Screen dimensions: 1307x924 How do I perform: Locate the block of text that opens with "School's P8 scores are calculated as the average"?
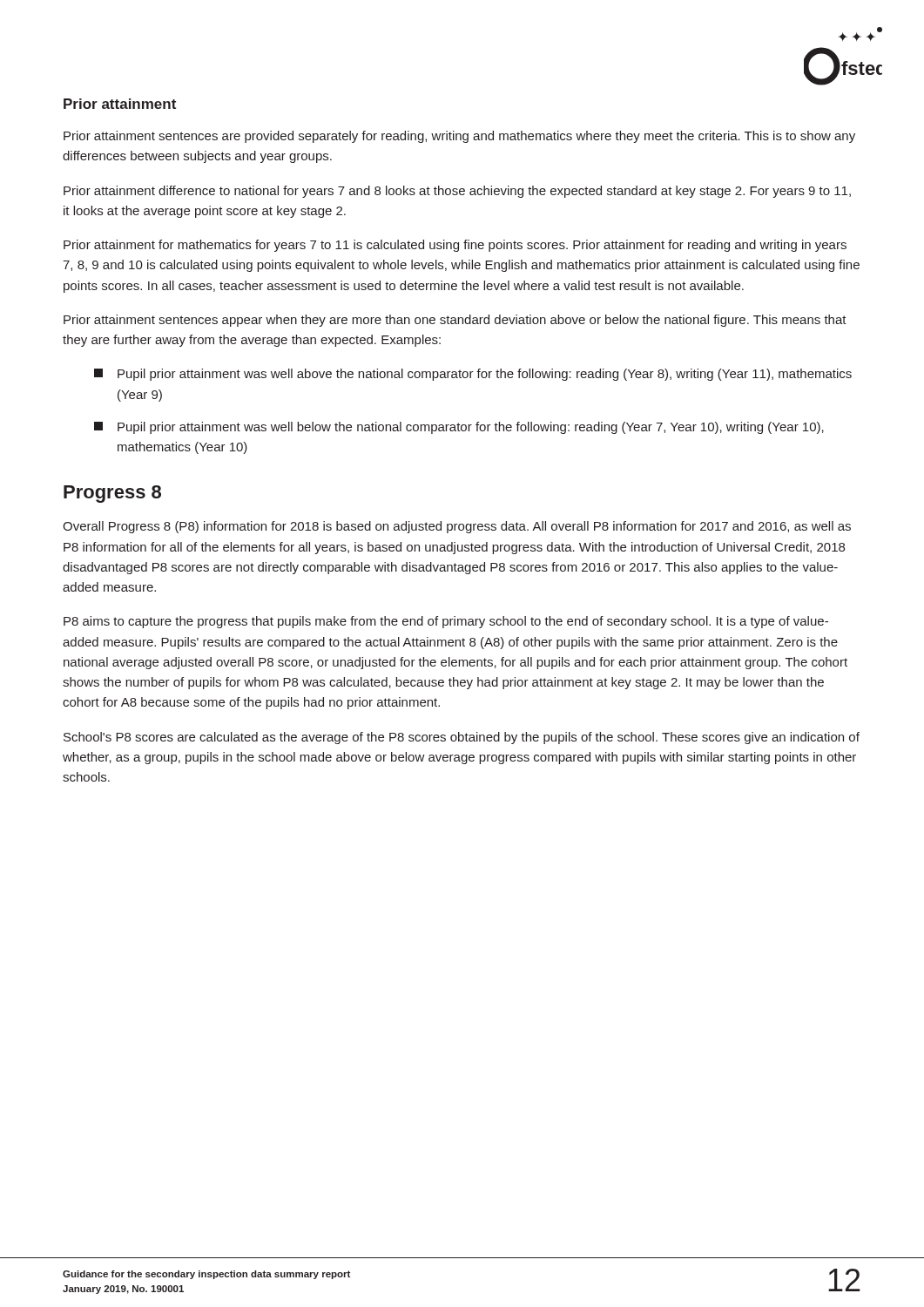click(461, 757)
